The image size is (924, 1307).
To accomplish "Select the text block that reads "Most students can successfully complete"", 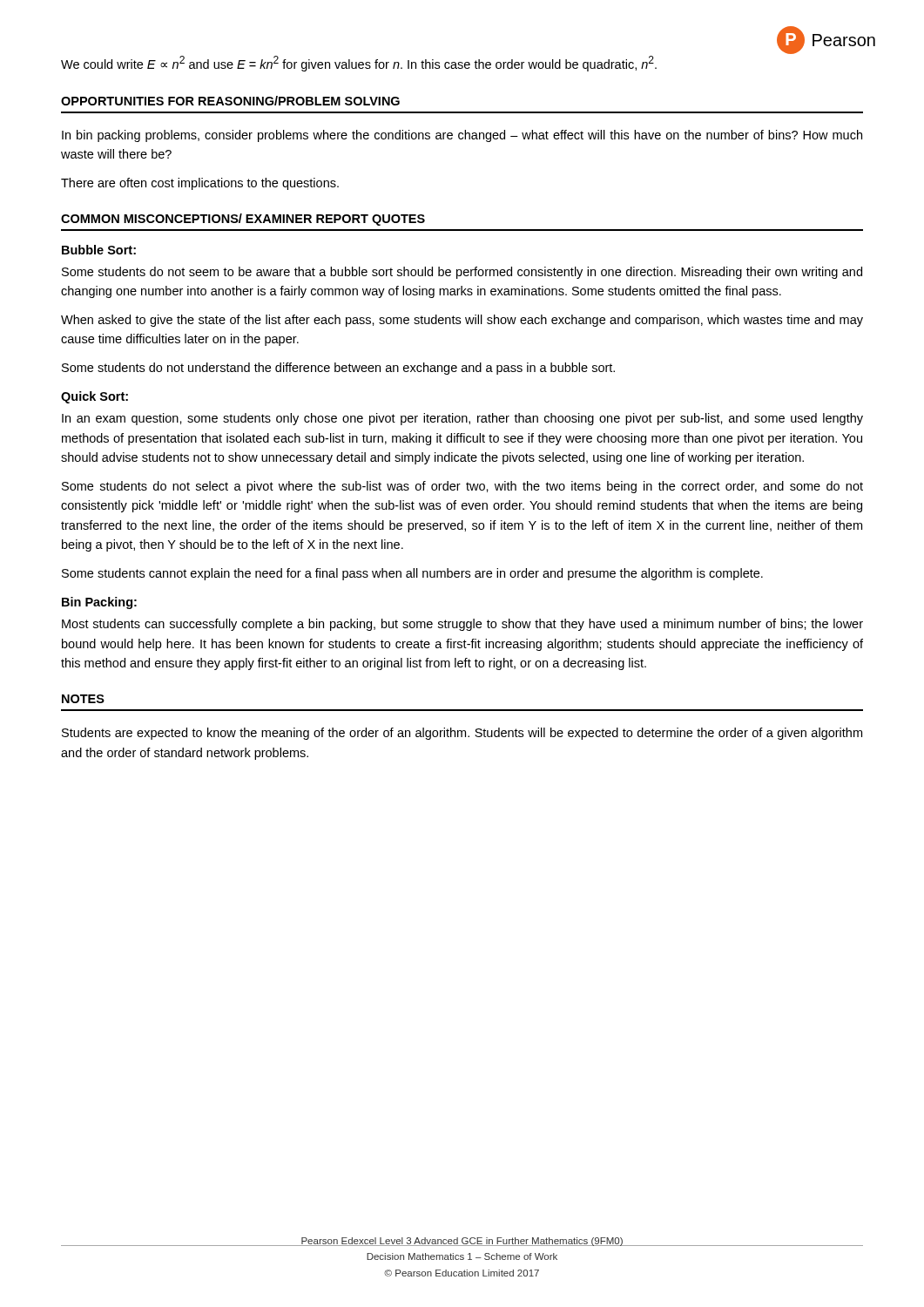I will click(462, 644).
